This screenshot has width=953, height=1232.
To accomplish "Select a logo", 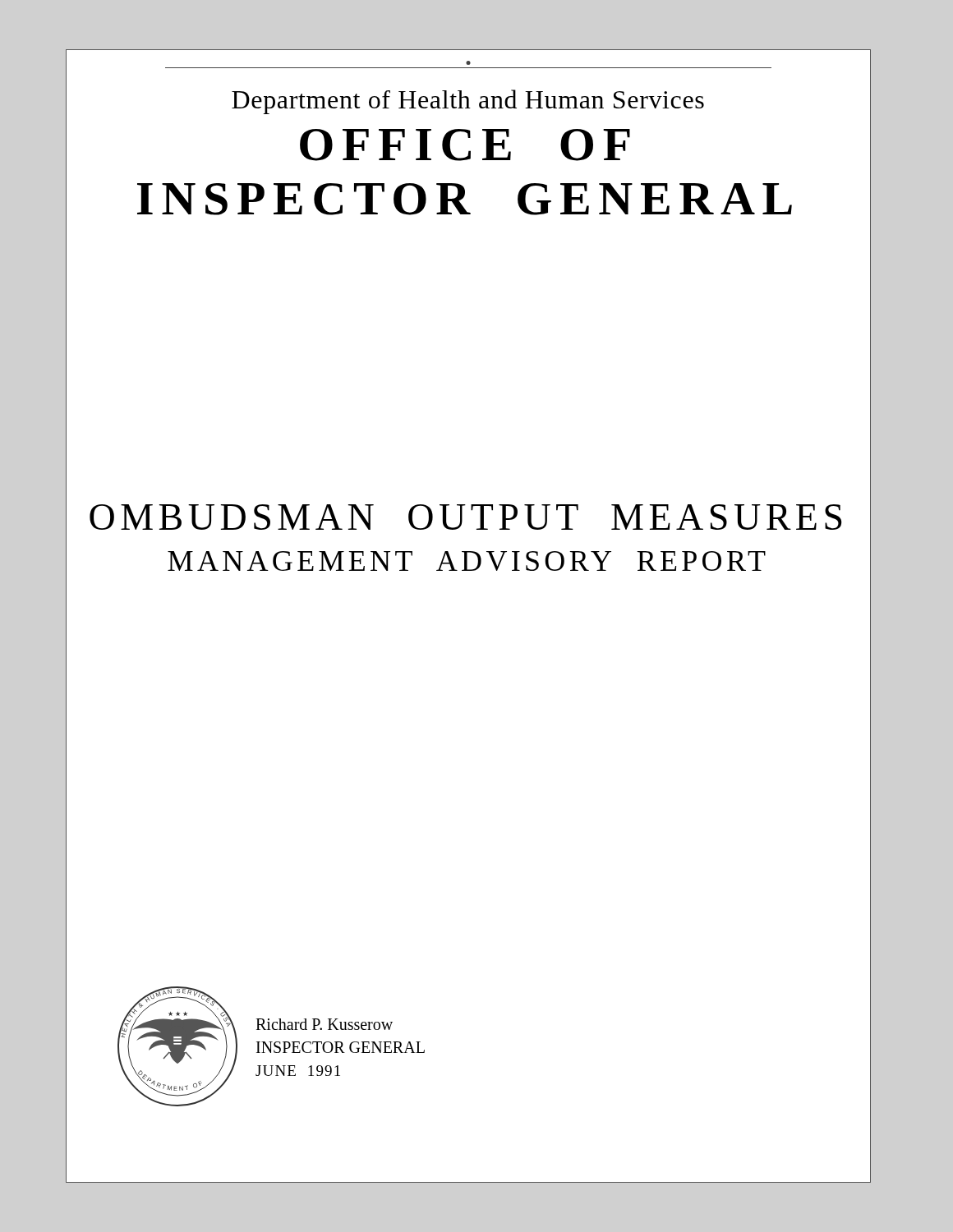I will coord(177,1046).
